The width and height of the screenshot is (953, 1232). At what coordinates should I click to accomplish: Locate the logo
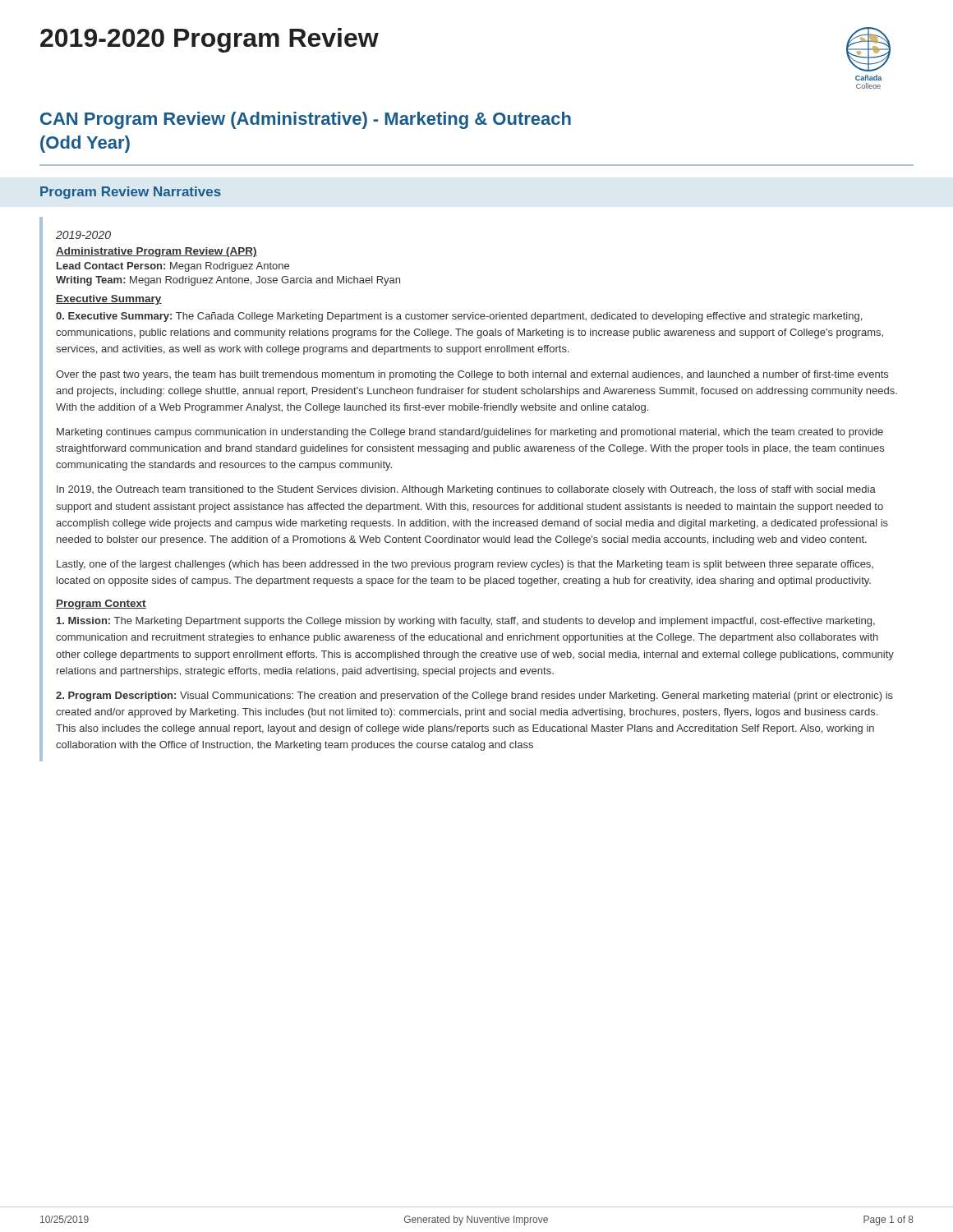(868, 57)
